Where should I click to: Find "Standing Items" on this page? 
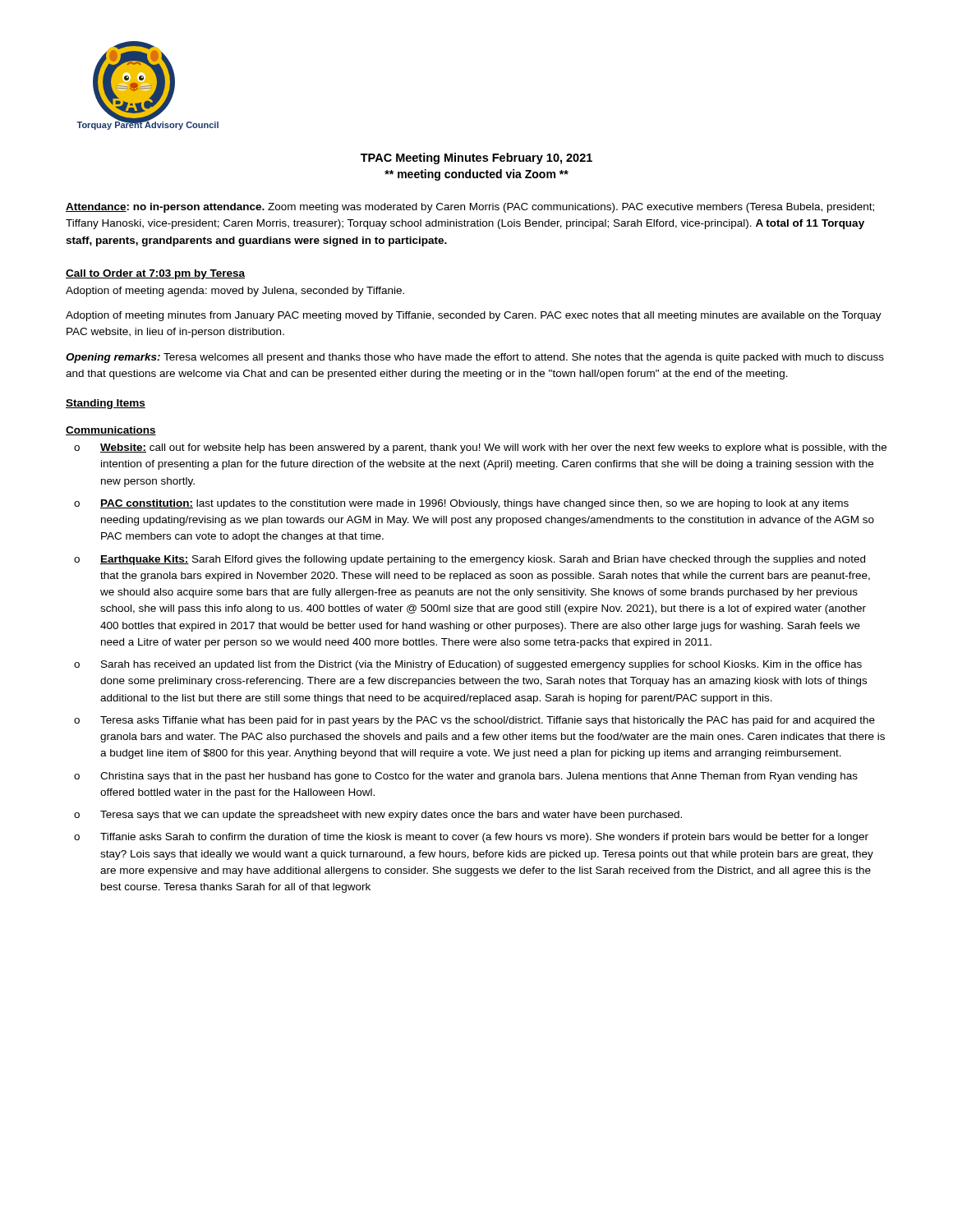[105, 403]
